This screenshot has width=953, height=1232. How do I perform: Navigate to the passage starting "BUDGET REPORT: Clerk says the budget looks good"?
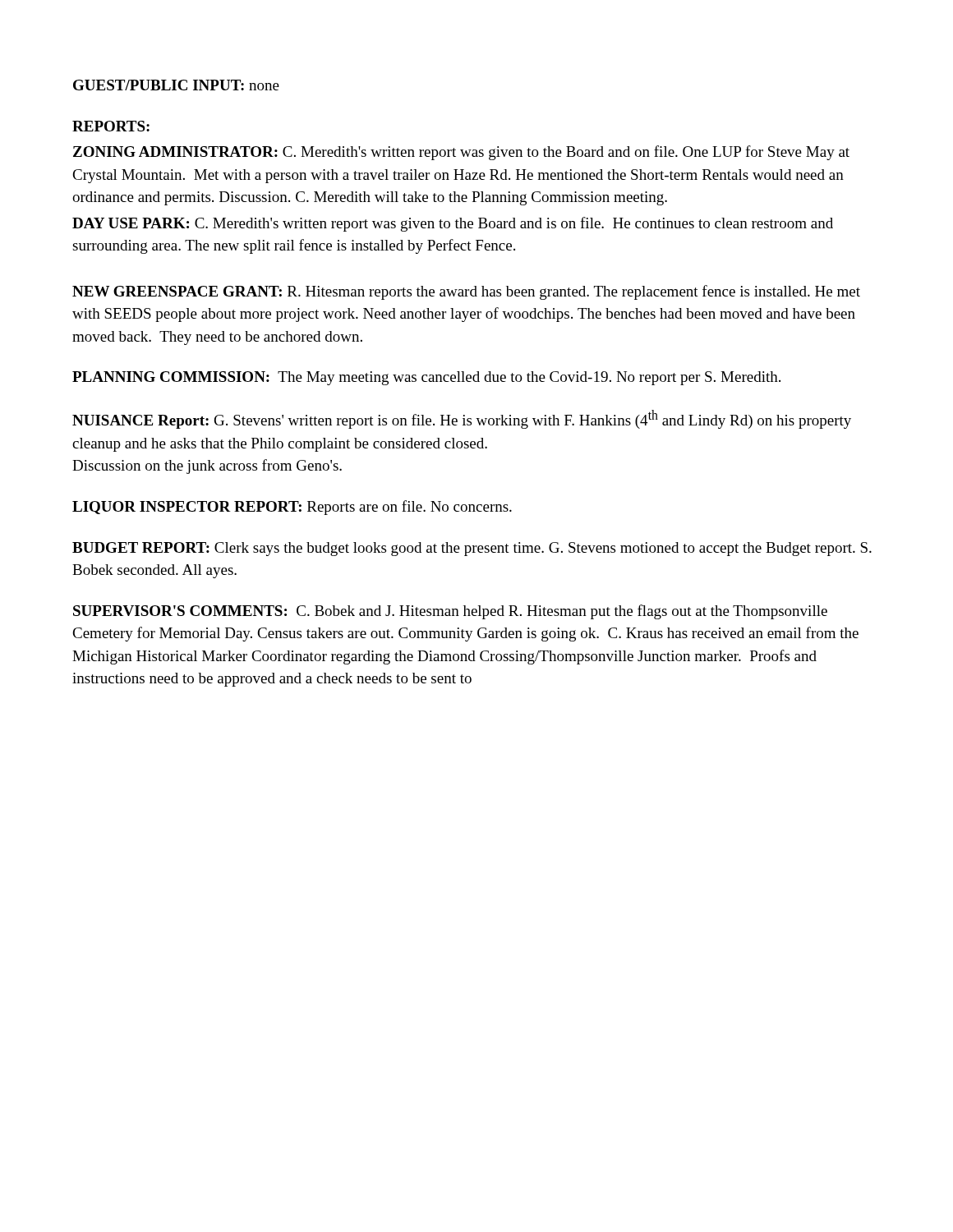(476, 559)
